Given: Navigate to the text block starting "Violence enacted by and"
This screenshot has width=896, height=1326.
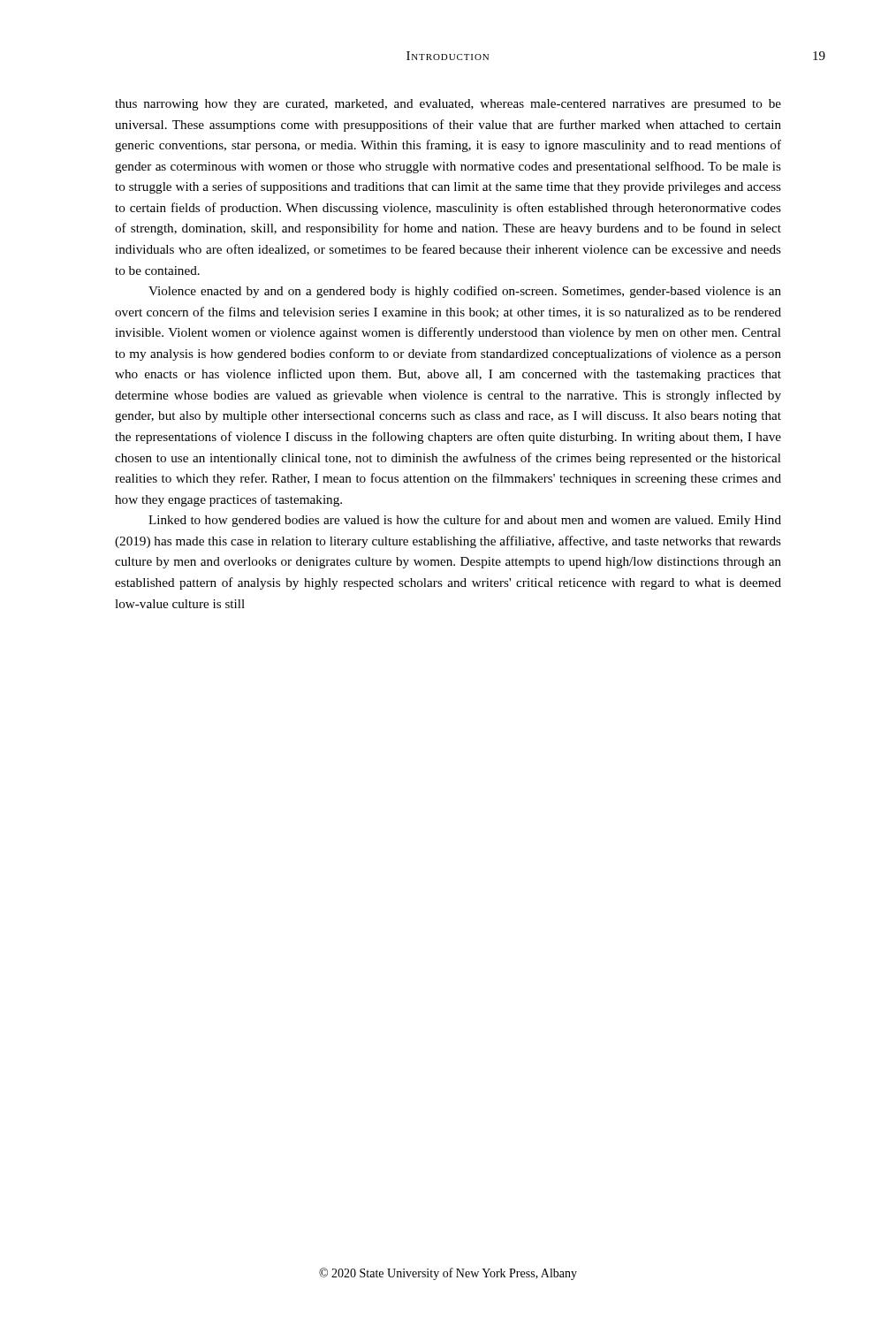Looking at the screenshot, I should (x=448, y=395).
